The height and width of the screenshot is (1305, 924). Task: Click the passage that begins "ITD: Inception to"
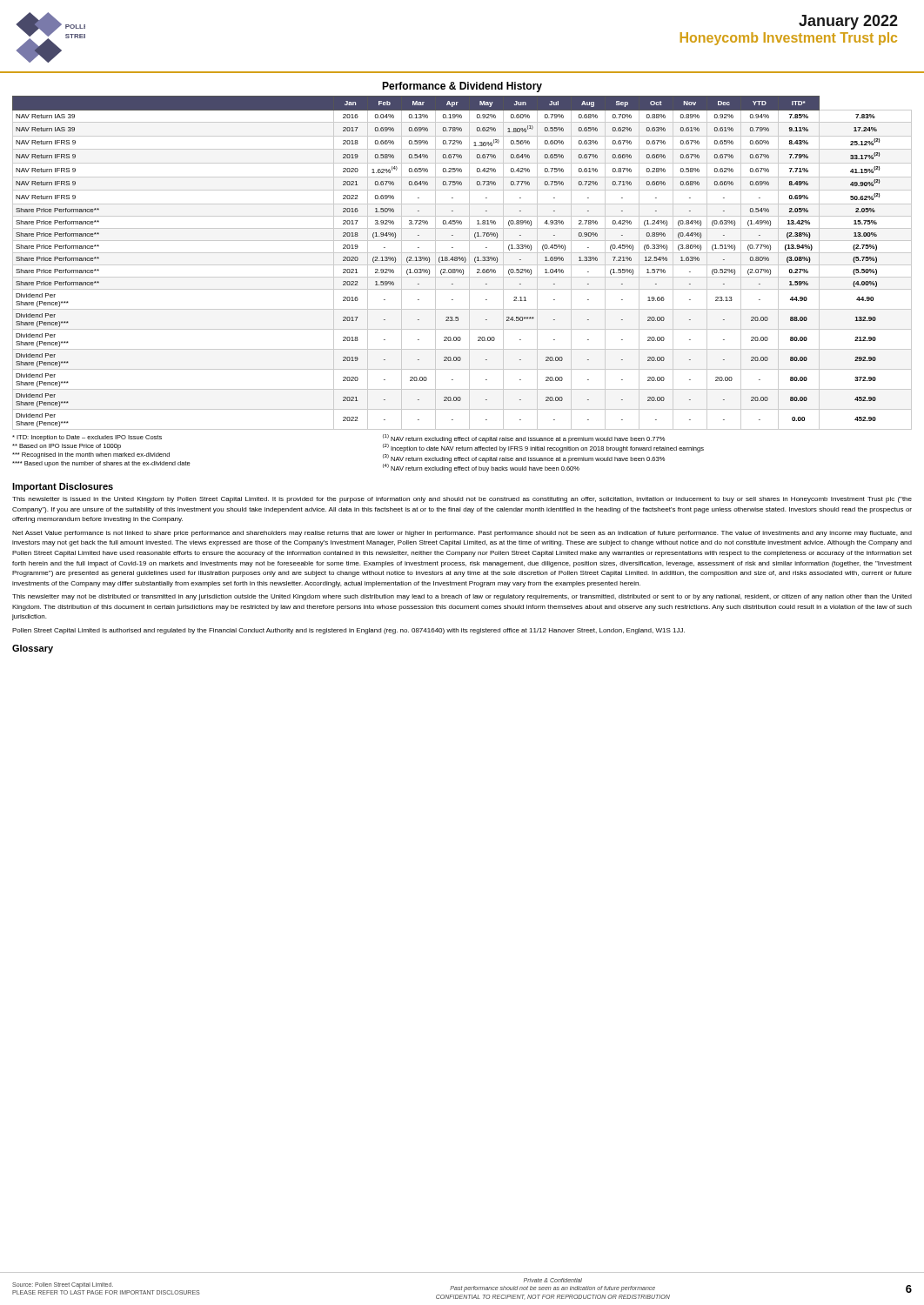[87, 437]
